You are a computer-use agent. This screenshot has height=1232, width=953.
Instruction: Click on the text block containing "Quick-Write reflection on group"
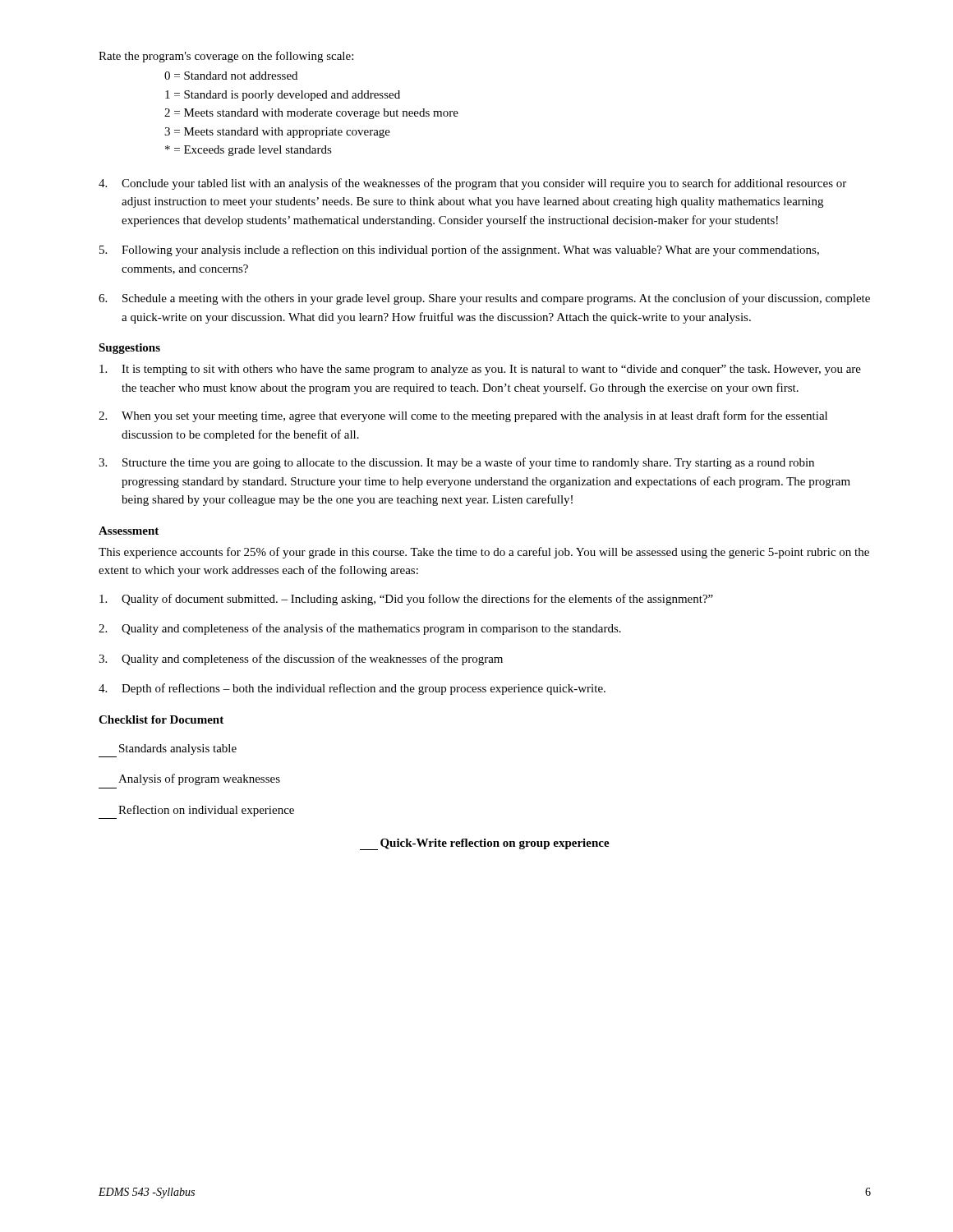click(485, 843)
